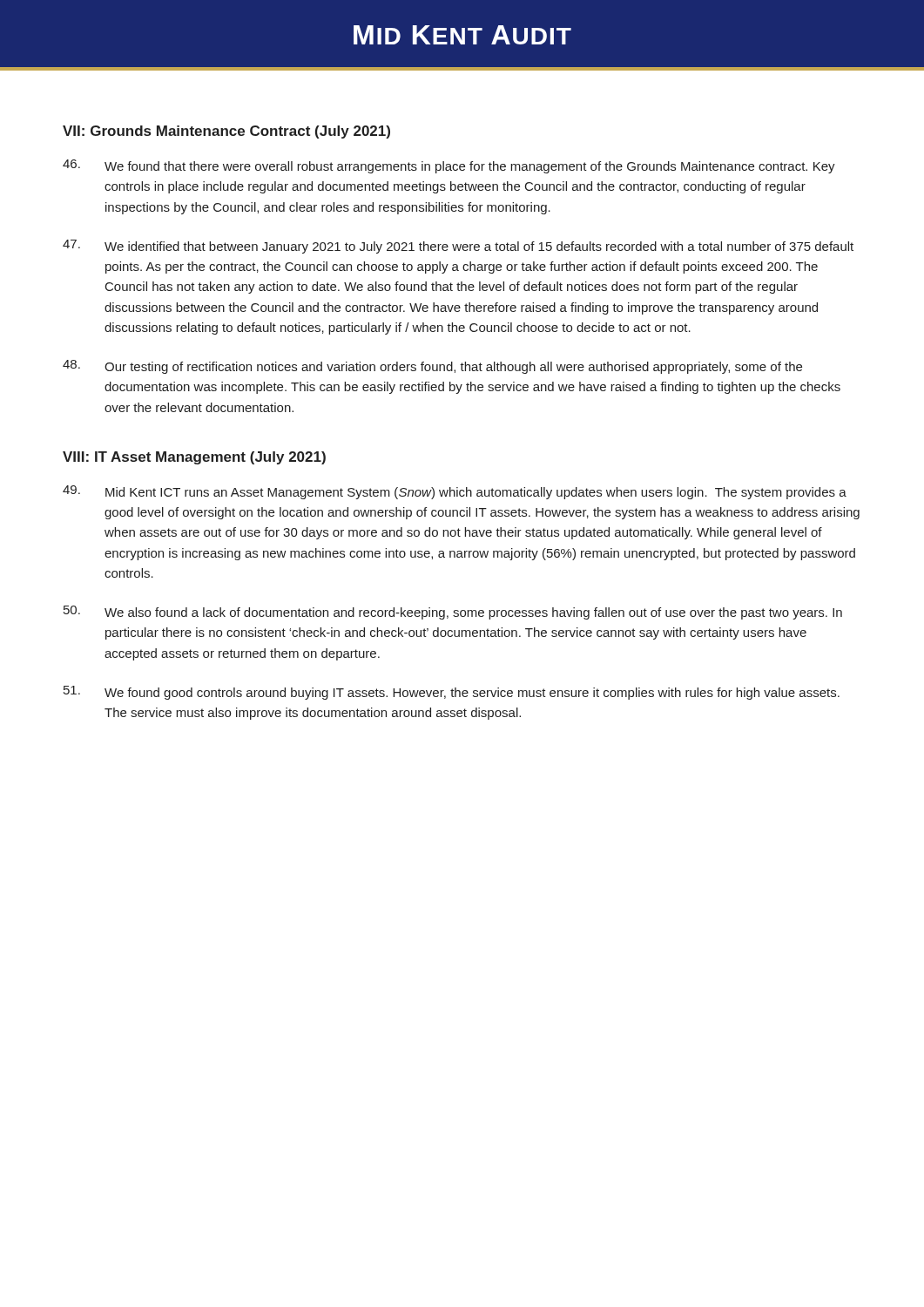
Task: Locate the block of text that opens with "46. We found that there were overall"
Action: tap(462, 186)
